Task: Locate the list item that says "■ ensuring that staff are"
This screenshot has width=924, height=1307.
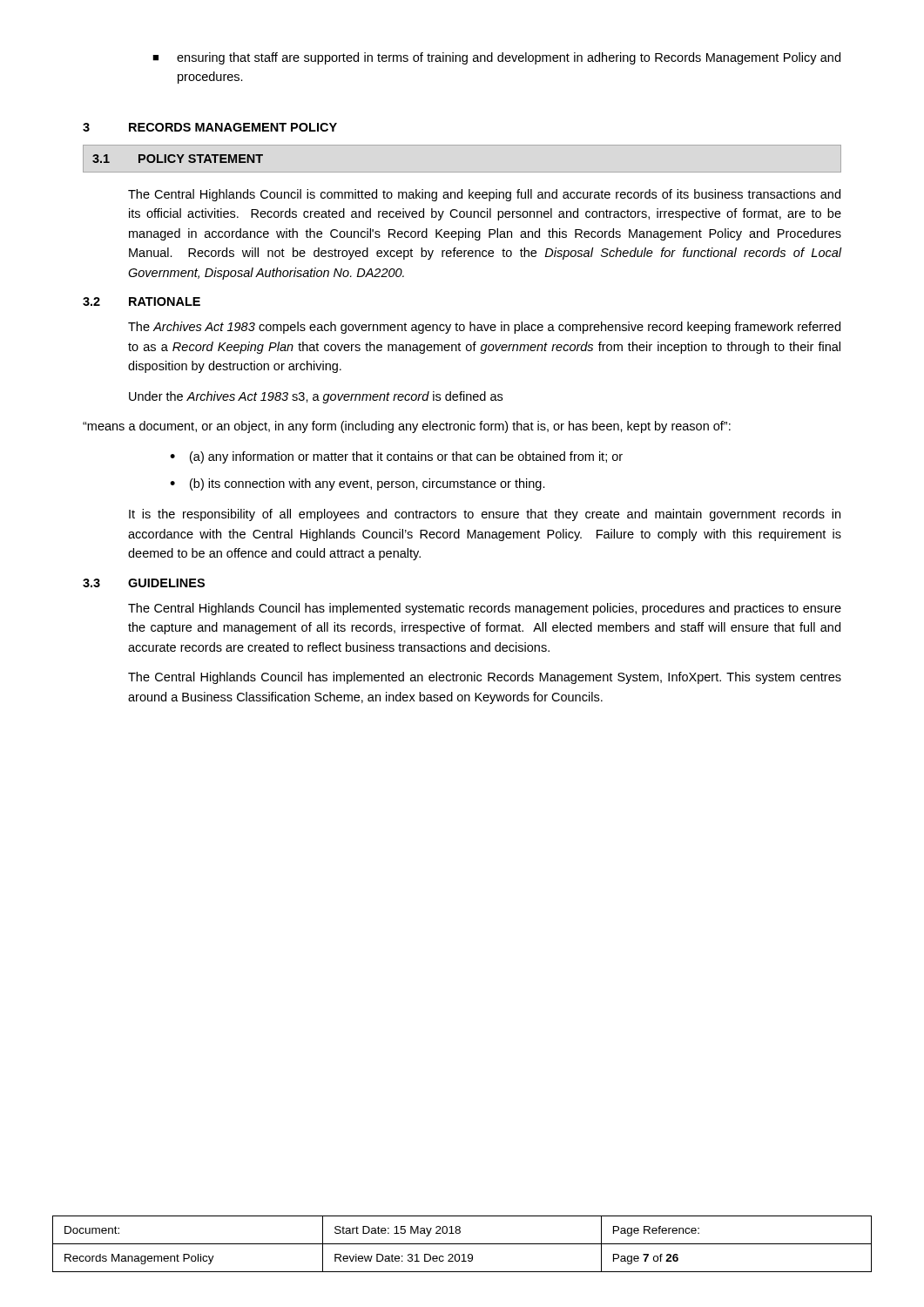Action: tap(497, 68)
